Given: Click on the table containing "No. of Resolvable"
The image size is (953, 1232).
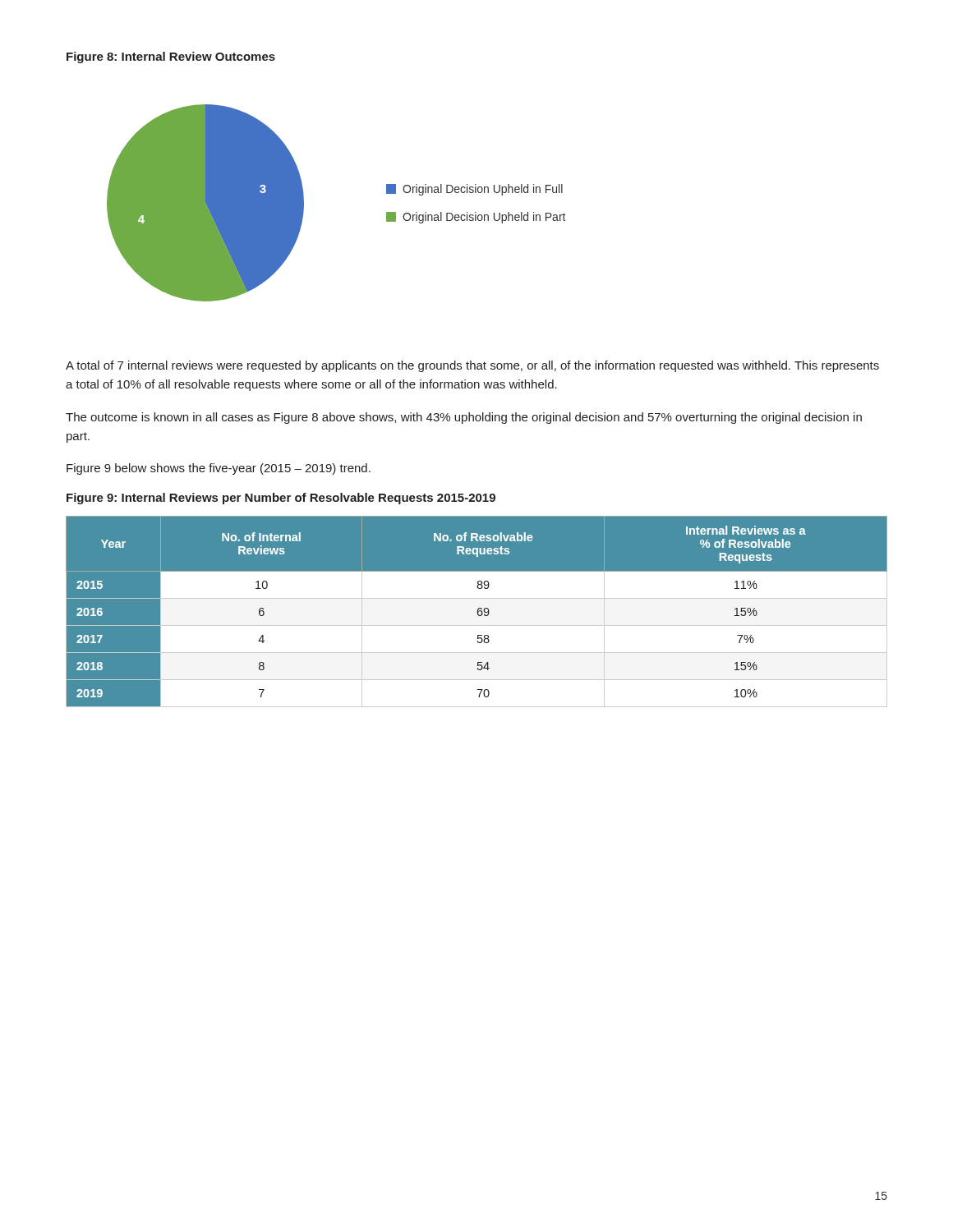Looking at the screenshot, I should (476, 612).
